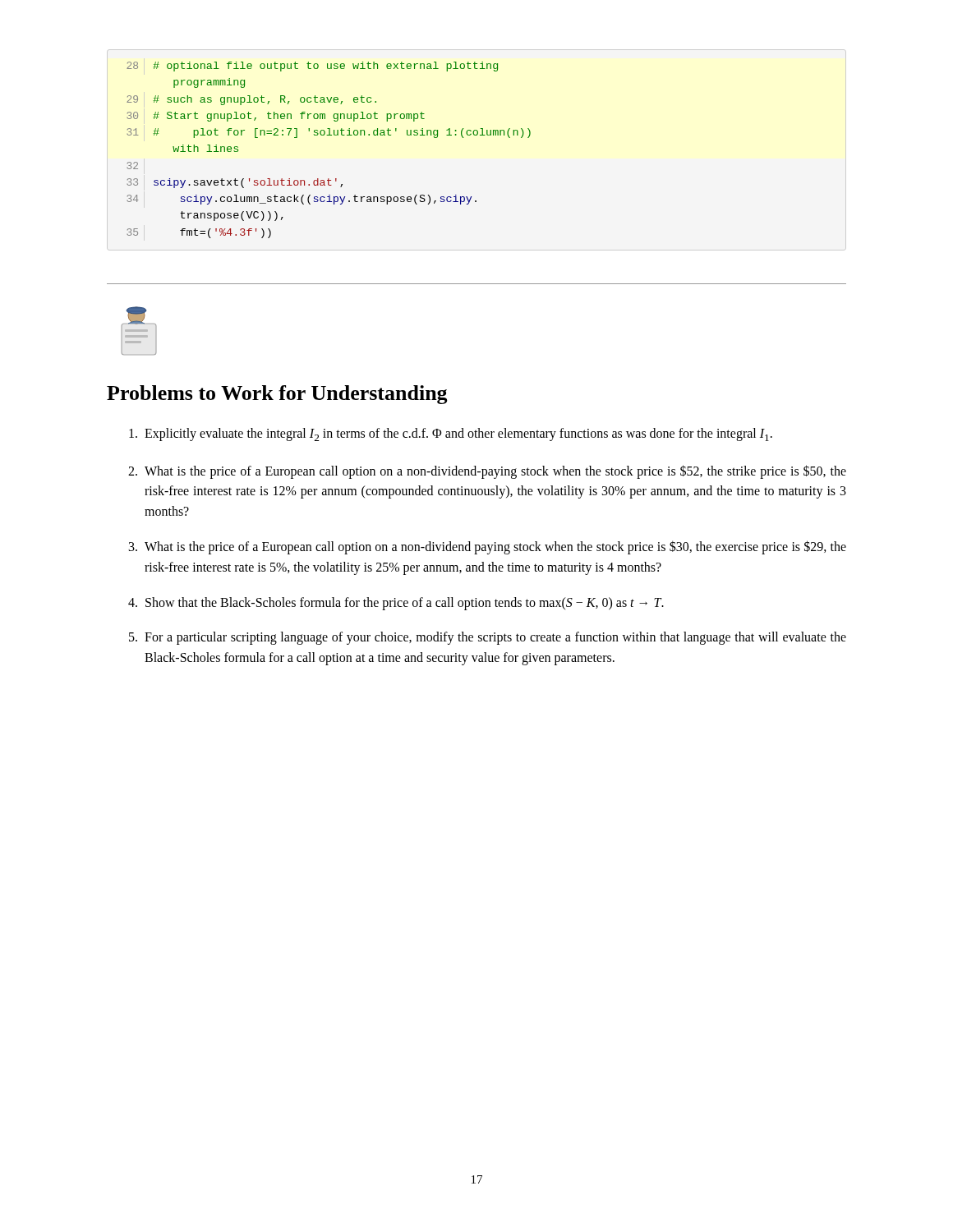Click the section header that begins "Problems to Work"

click(277, 393)
